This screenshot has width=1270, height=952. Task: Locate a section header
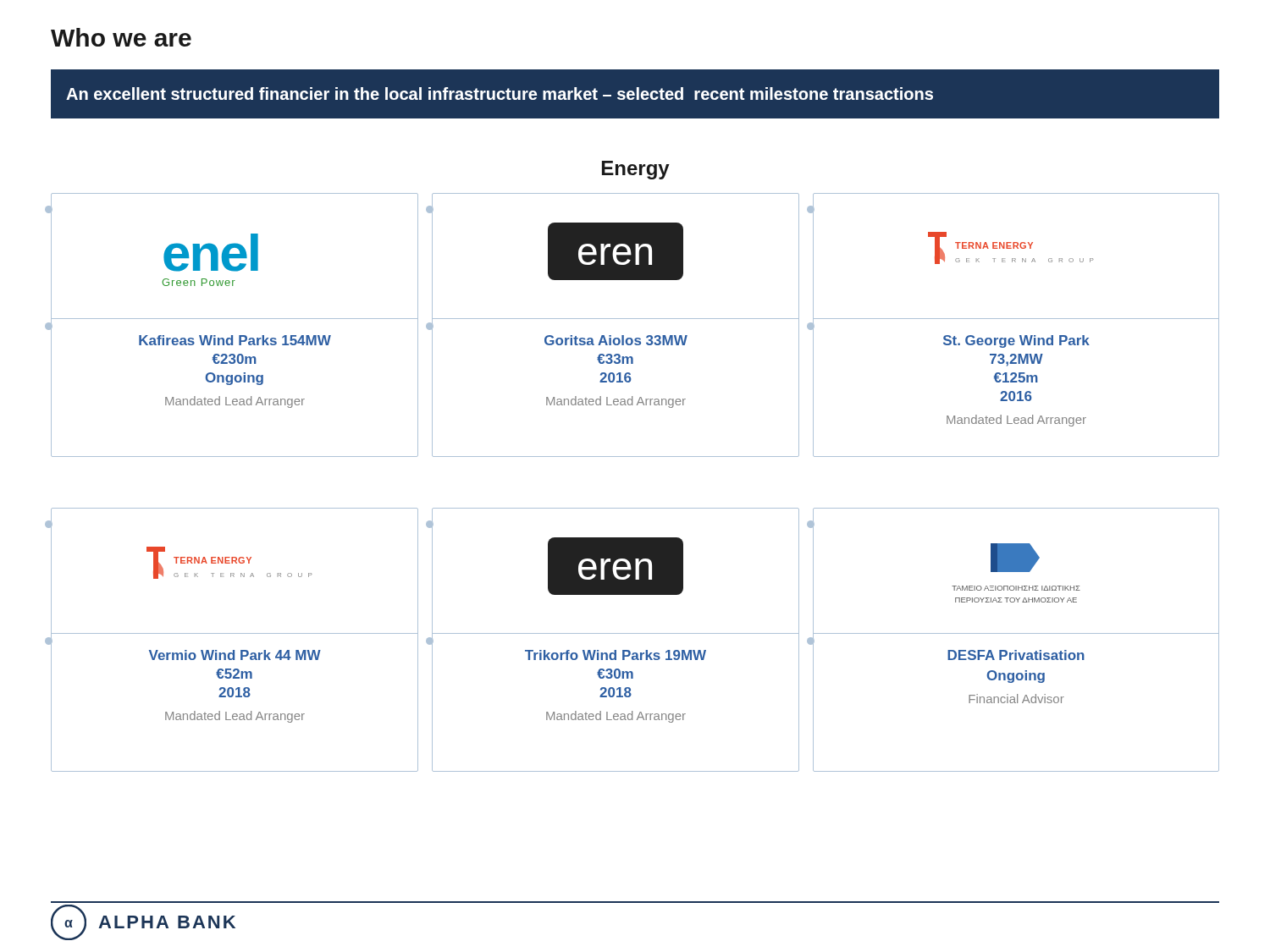click(x=635, y=168)
